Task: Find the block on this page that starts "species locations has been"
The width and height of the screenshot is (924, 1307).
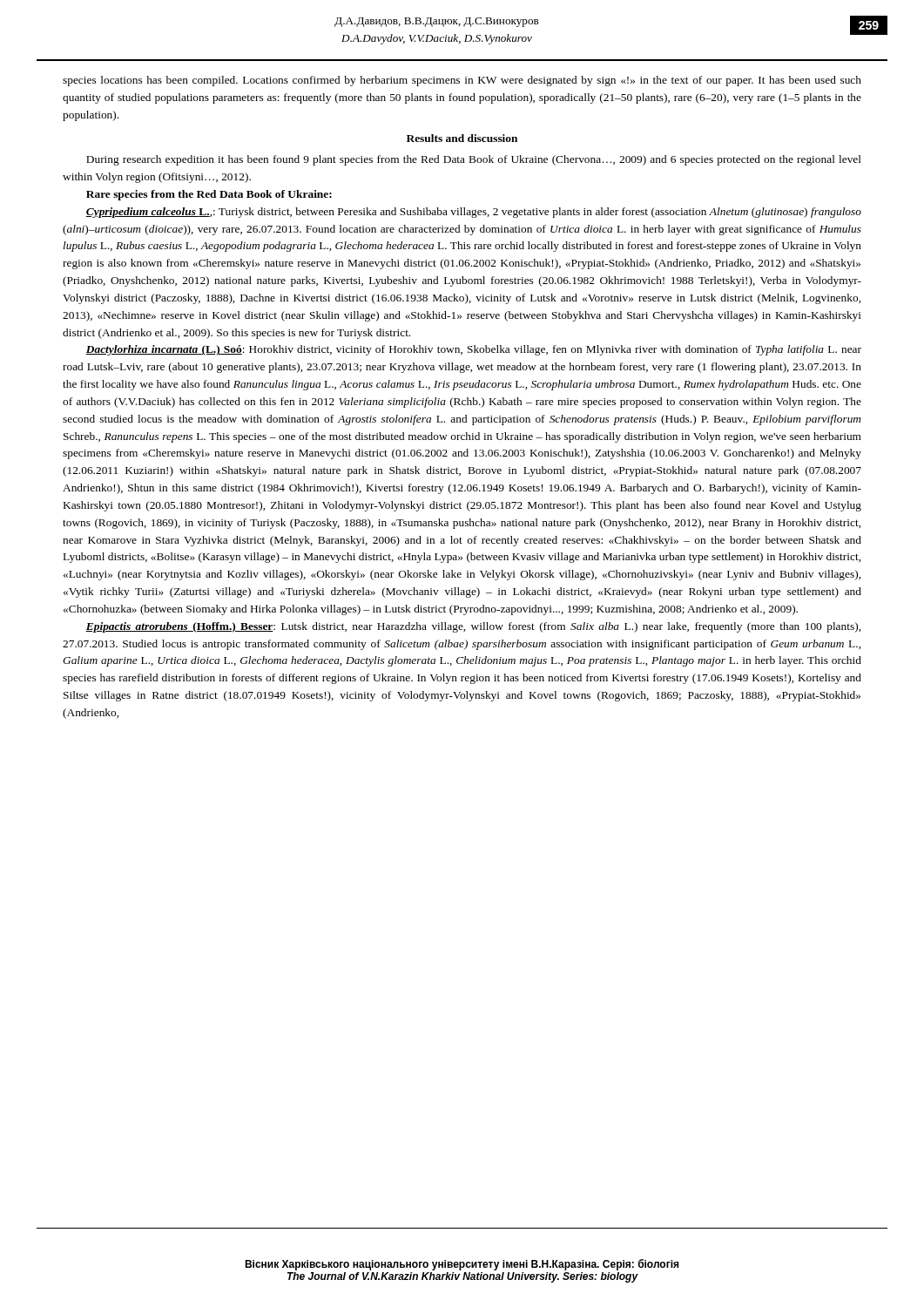Action: (x=462, y=97)
